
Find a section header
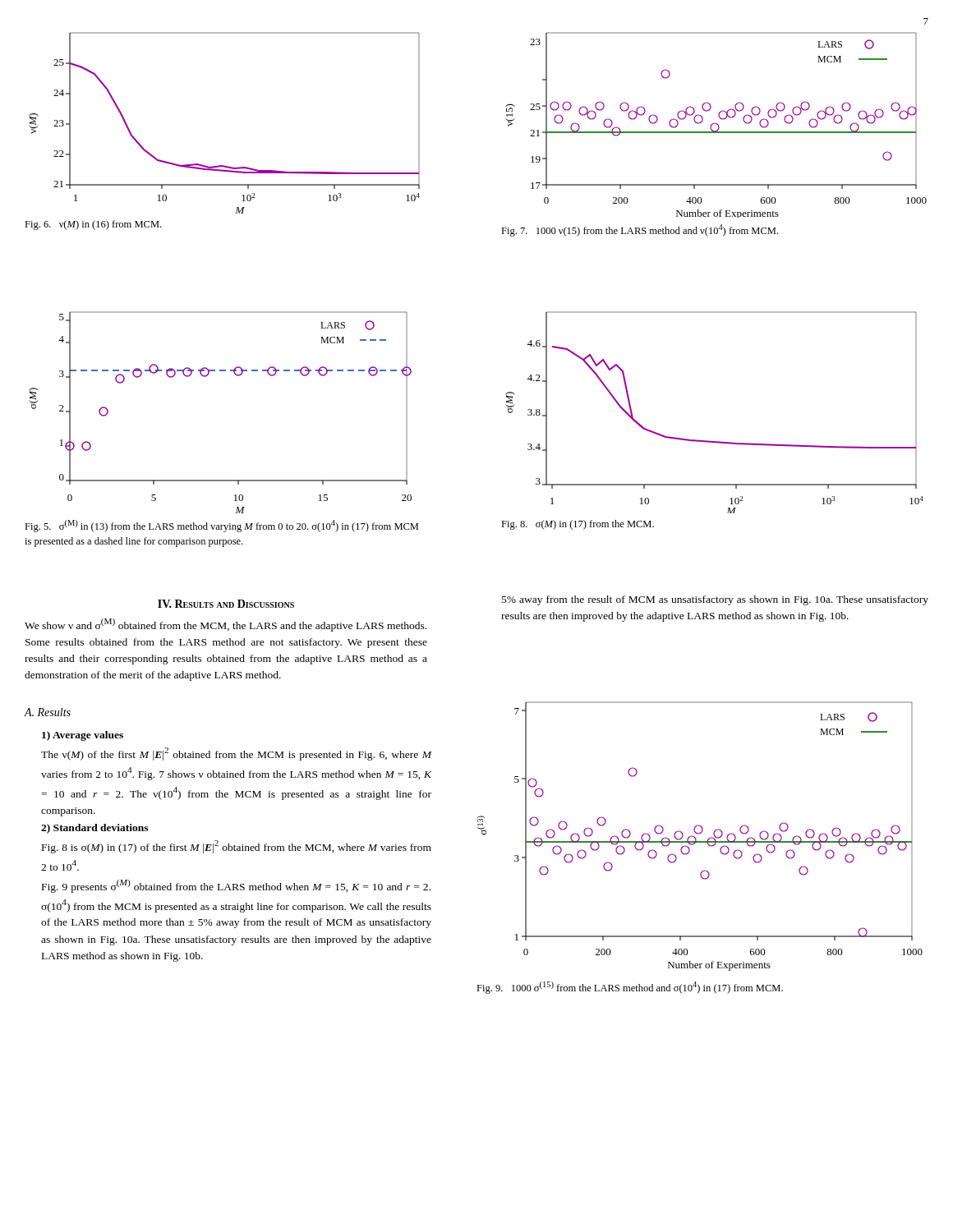pos(226,604)
